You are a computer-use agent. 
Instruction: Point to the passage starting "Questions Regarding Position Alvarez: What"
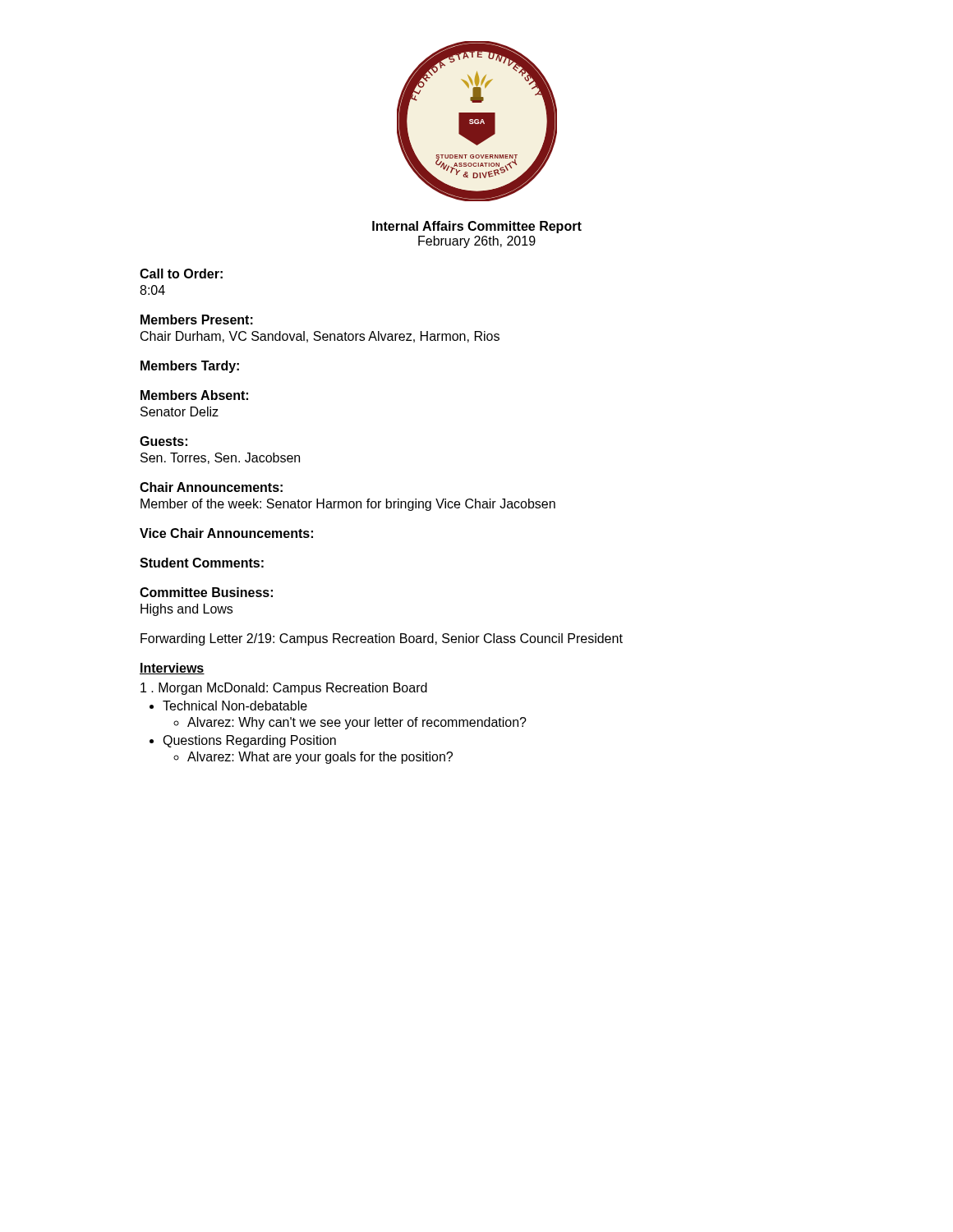coord(249,741)
